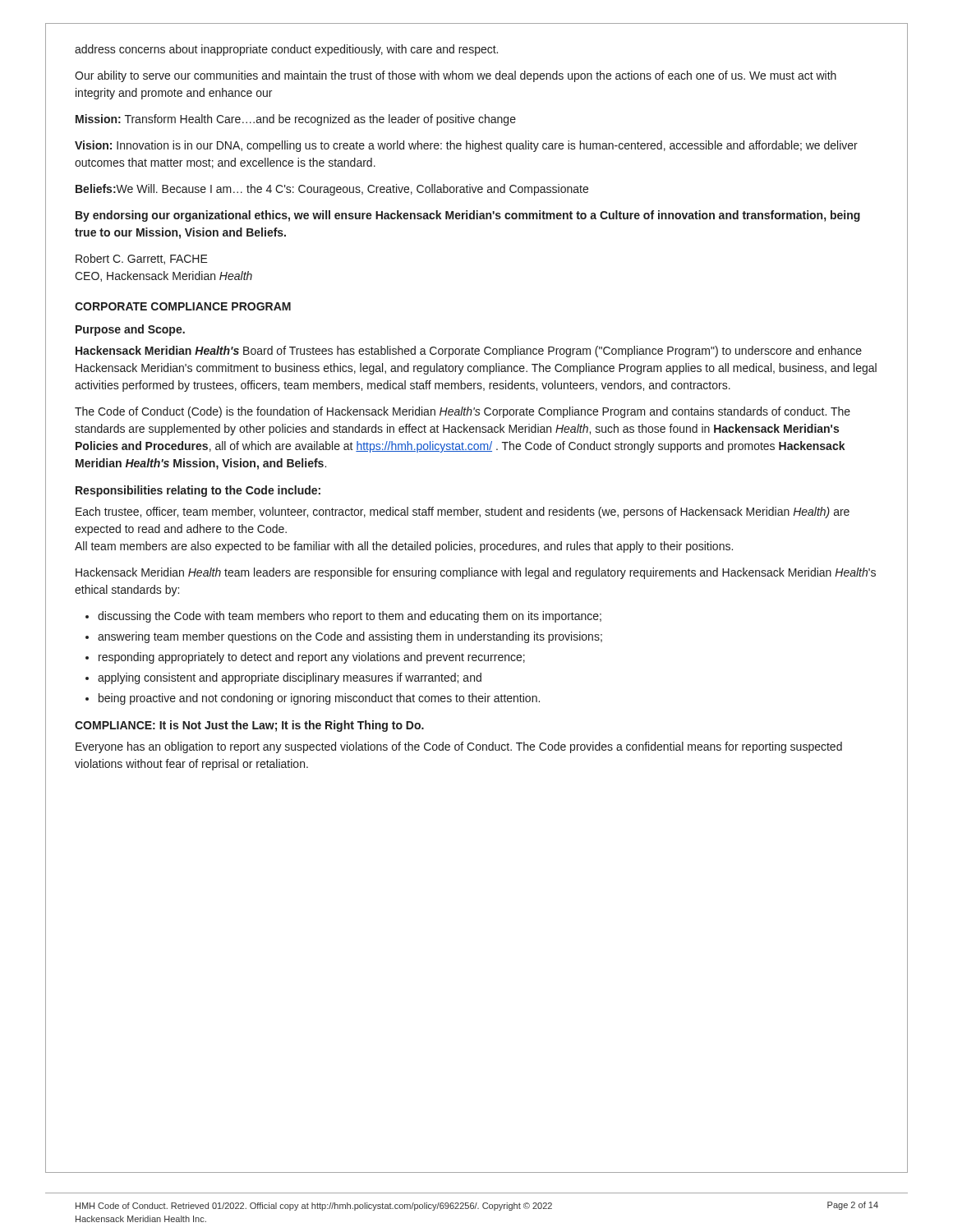Viewport: 953px width, 1232px height.
Task: Locate the section header that reads "Responsibilities relating to the Code"
Action: pyautogui.click(x=198, y=490)
